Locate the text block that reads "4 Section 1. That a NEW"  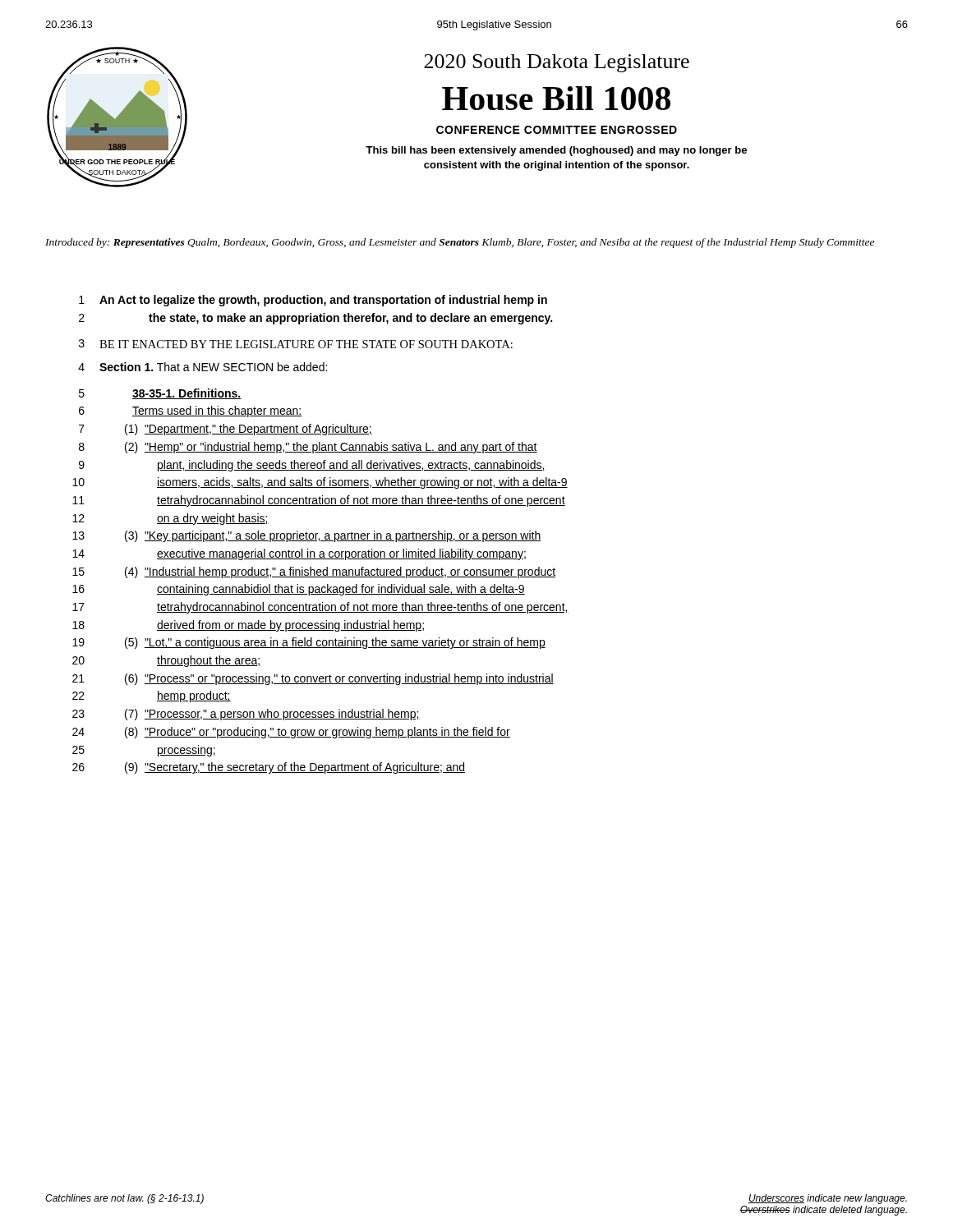click(x=203, y=367)
